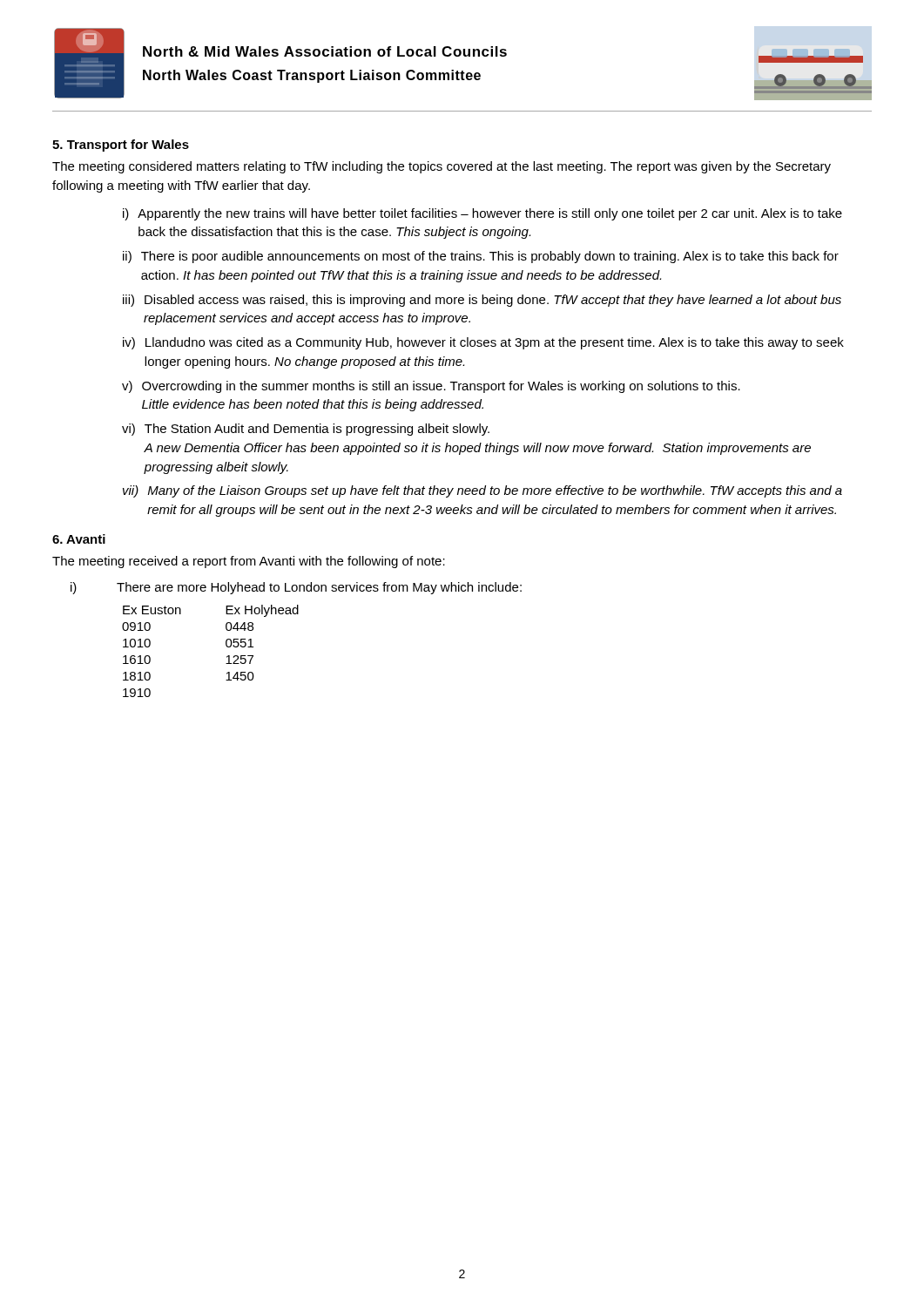Where is the passage that starts "iv) Llandudno was cited"?
This screenshot has height=1307, width=924.
[462, 352]
